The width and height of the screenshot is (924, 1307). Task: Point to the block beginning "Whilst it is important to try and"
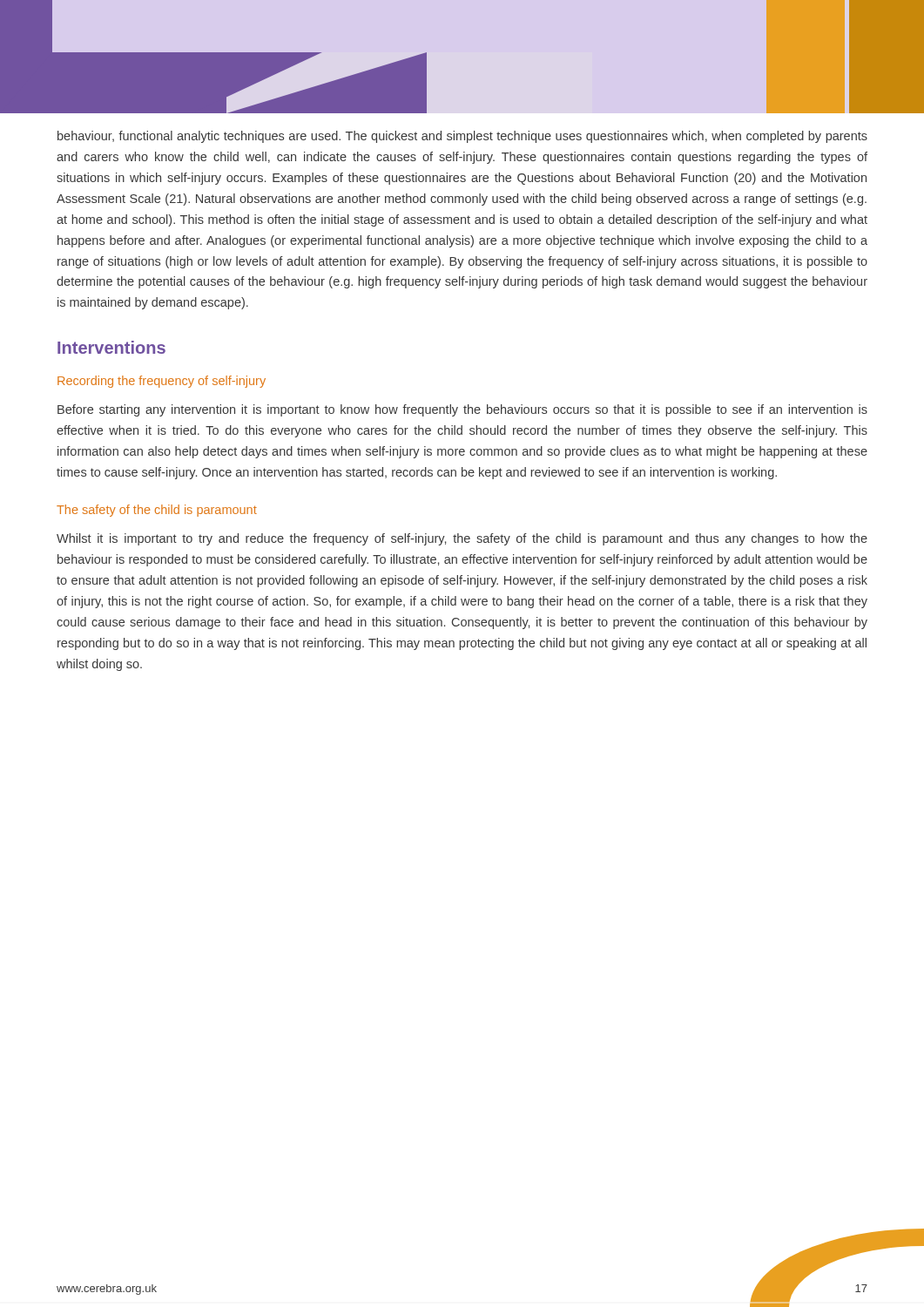point(462,601)
